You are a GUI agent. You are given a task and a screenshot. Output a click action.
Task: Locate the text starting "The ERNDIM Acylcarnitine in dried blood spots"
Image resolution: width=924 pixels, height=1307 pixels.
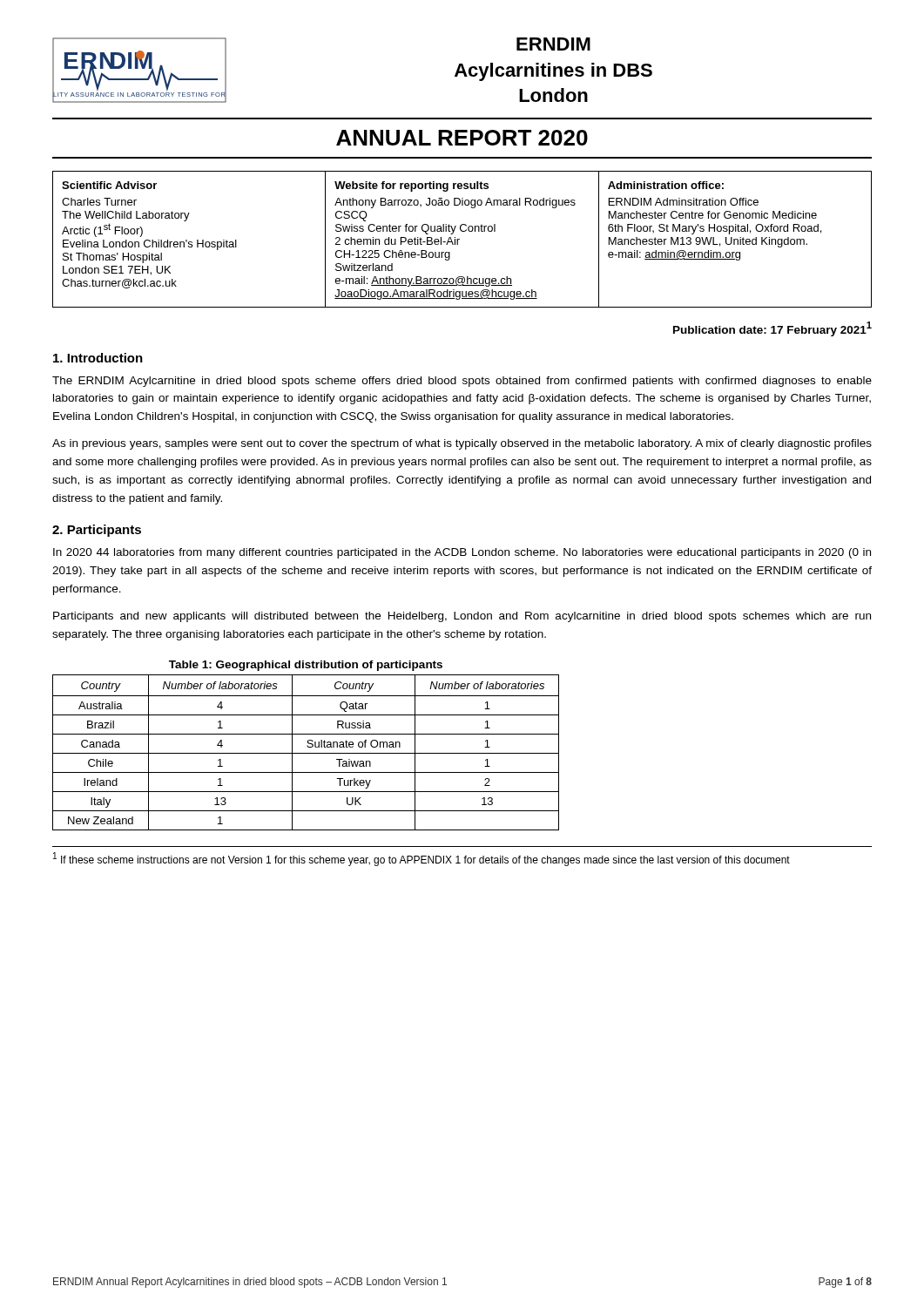[462, 399]
